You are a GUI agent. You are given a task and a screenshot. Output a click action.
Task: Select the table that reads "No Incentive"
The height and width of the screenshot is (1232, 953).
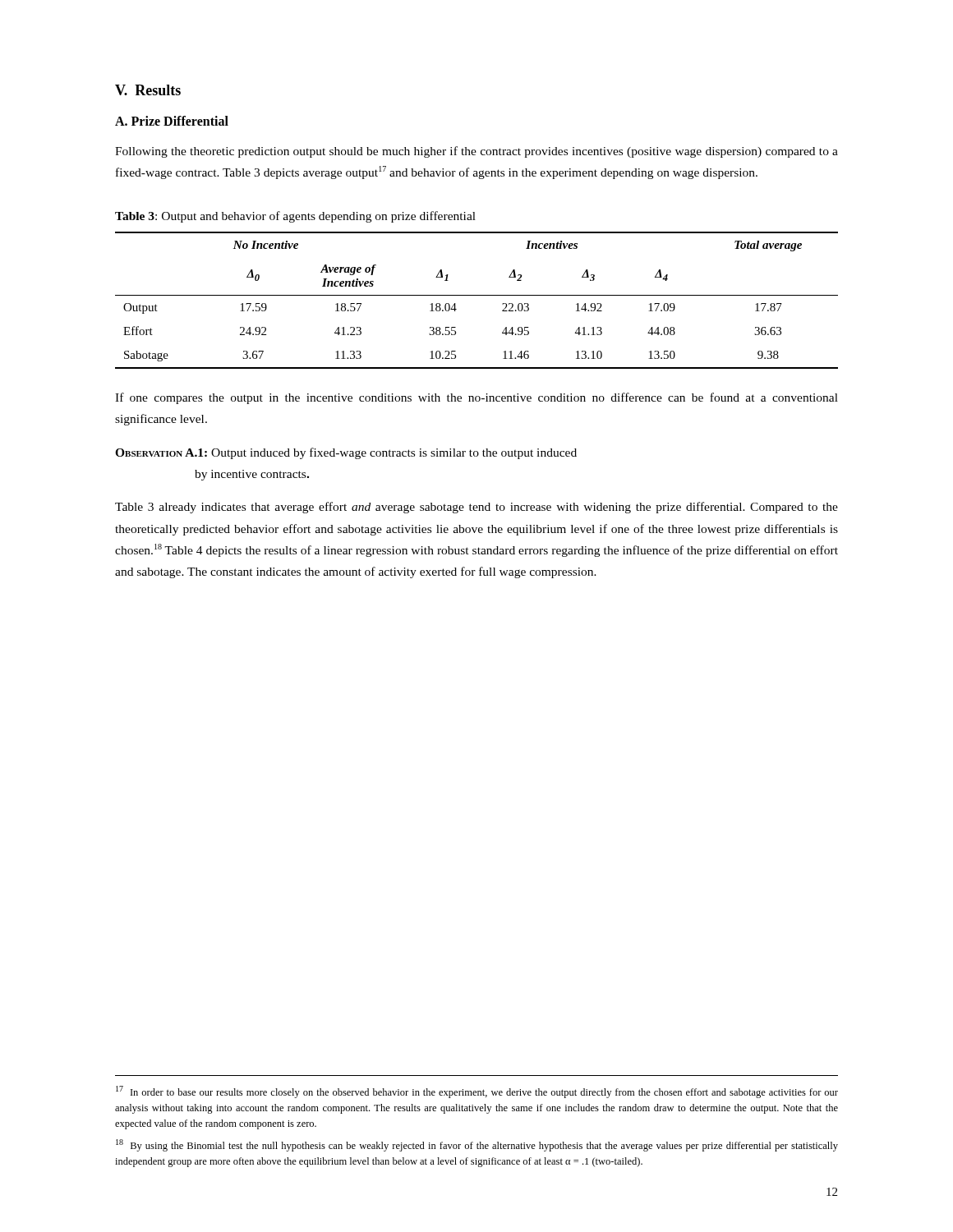tap(476, 300)
